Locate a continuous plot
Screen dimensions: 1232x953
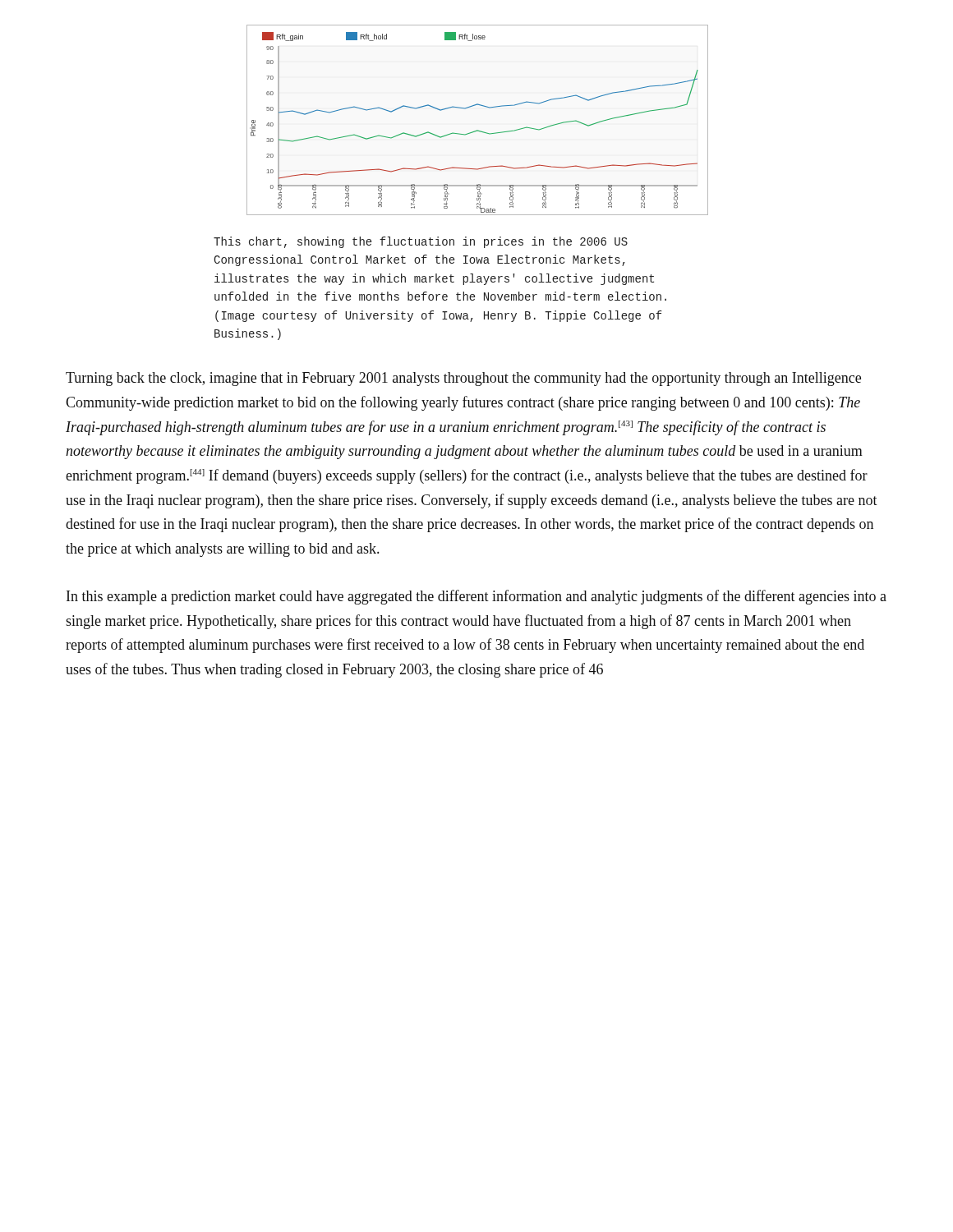[476, 122]
